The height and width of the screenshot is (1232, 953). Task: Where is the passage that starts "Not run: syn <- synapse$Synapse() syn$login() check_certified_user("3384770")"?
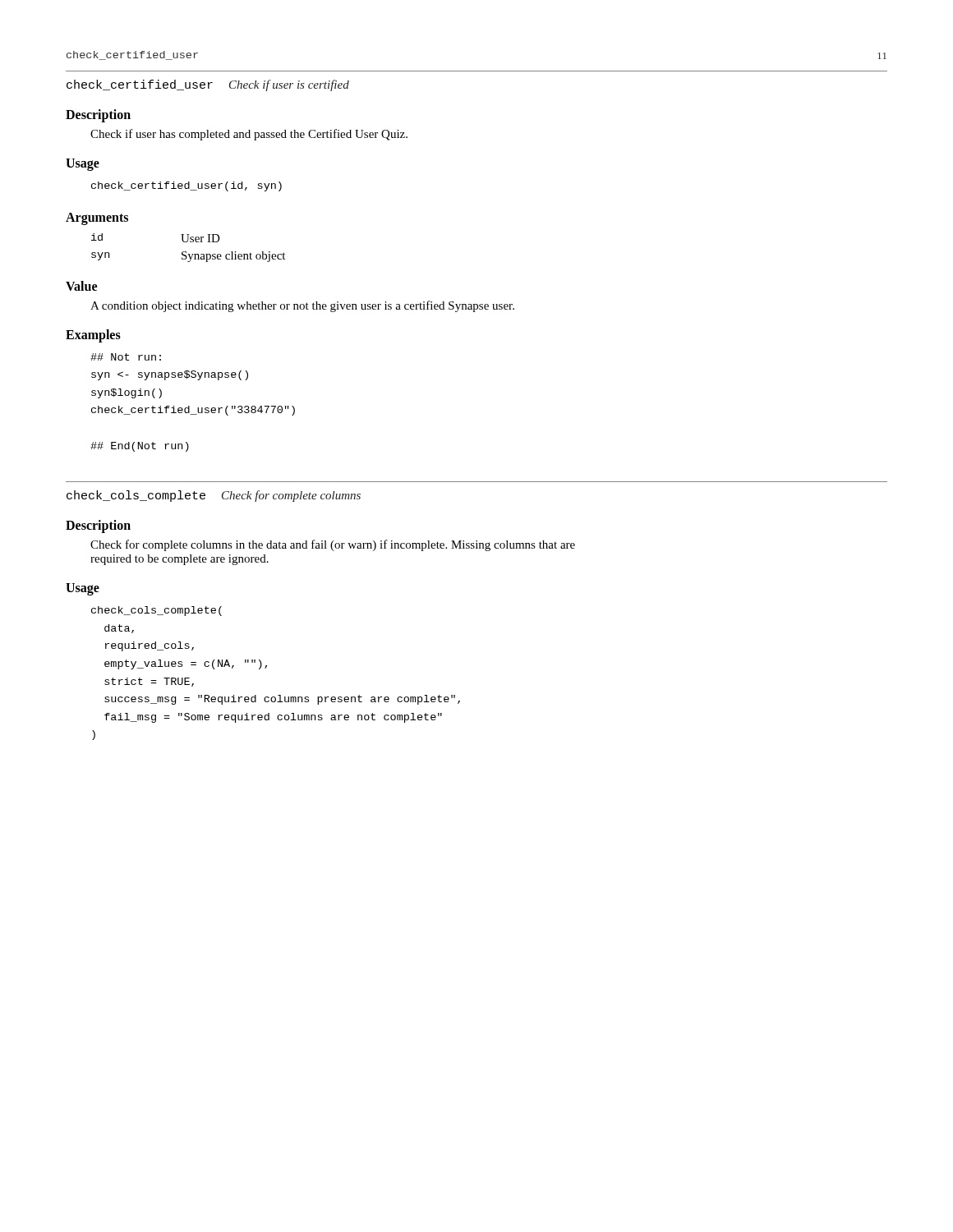point(194,402)
